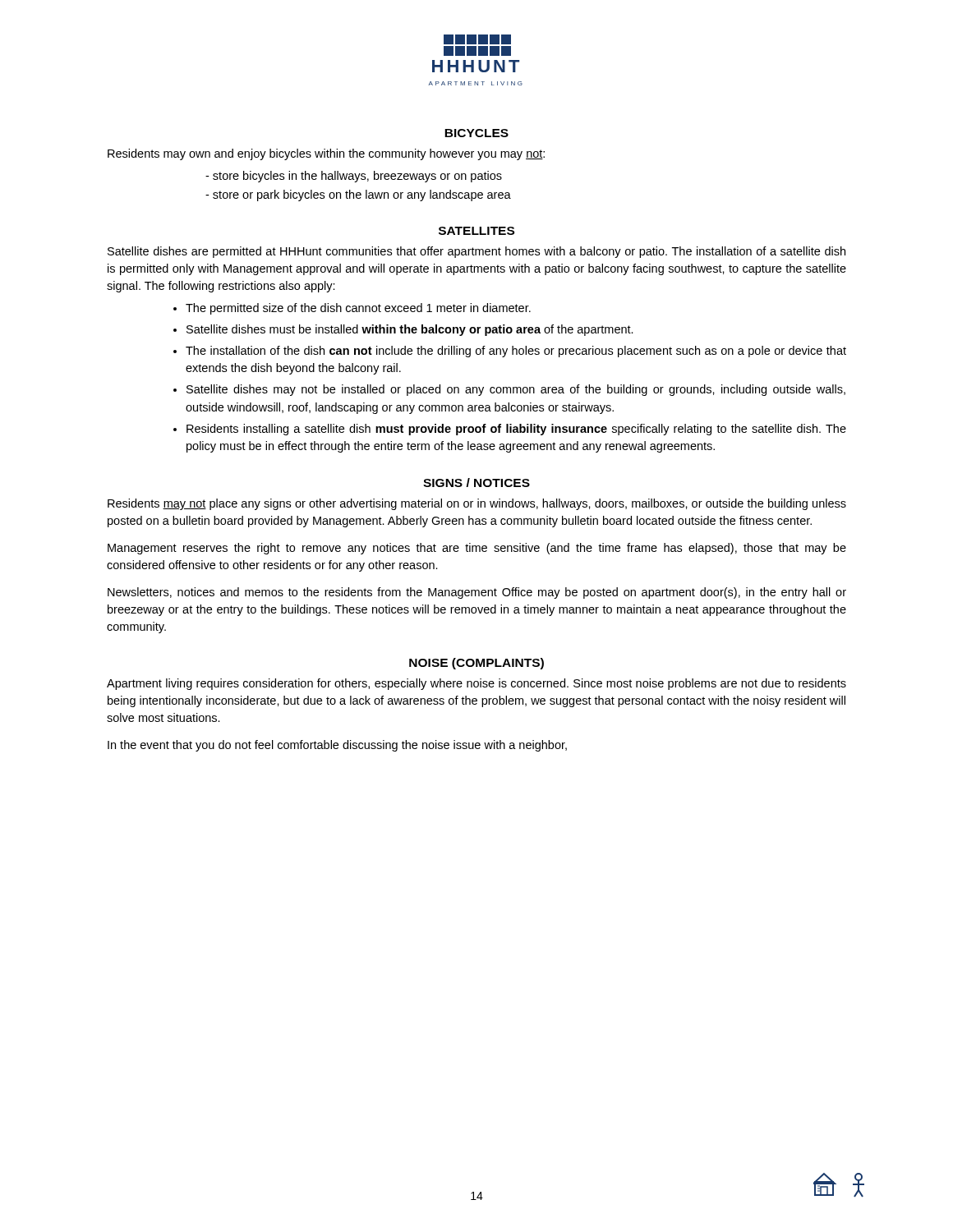Navigate to the text block starting "The installation of"

(516, 359)
